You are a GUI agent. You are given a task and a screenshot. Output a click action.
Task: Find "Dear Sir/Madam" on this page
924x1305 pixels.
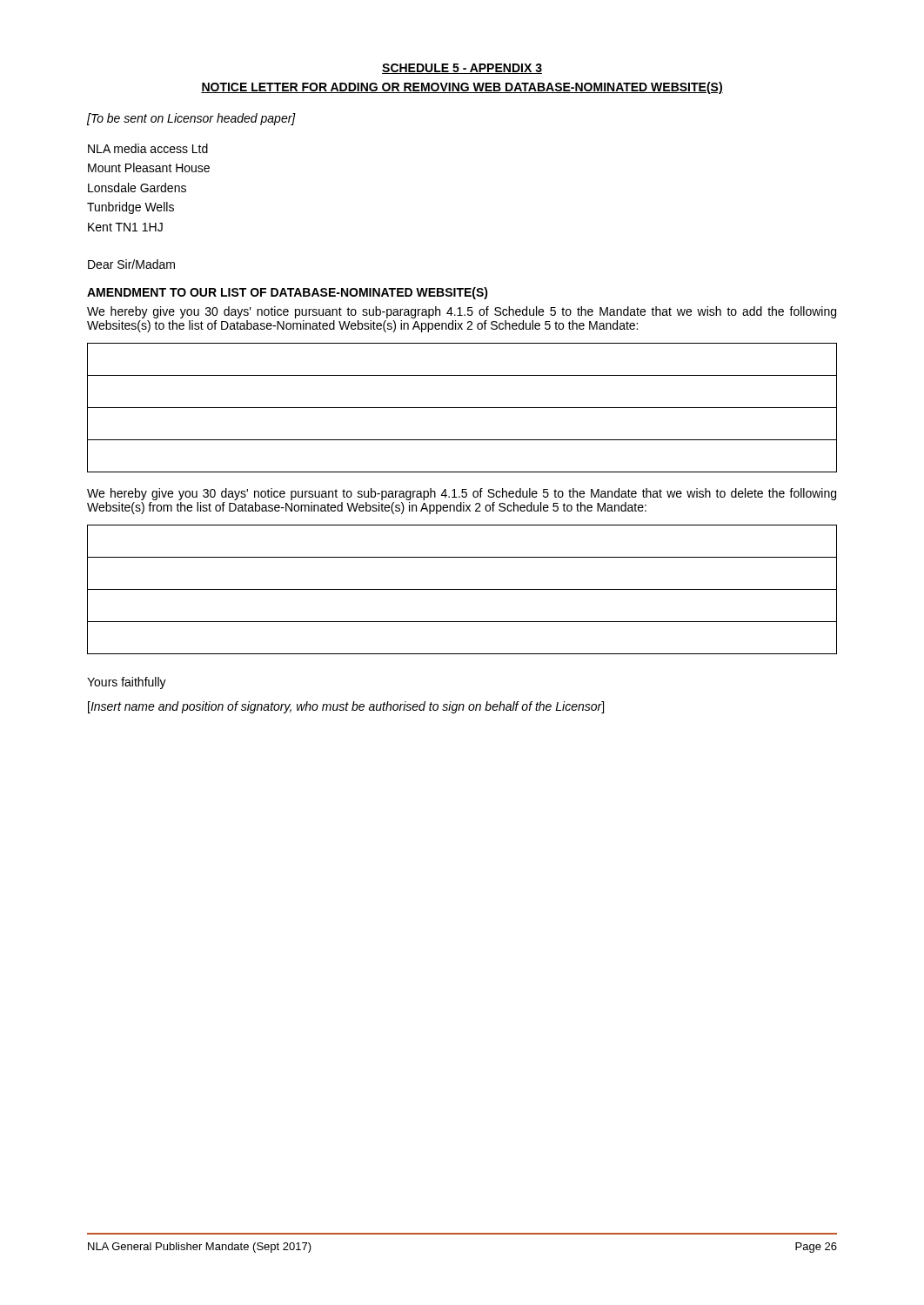click(131, 264)
